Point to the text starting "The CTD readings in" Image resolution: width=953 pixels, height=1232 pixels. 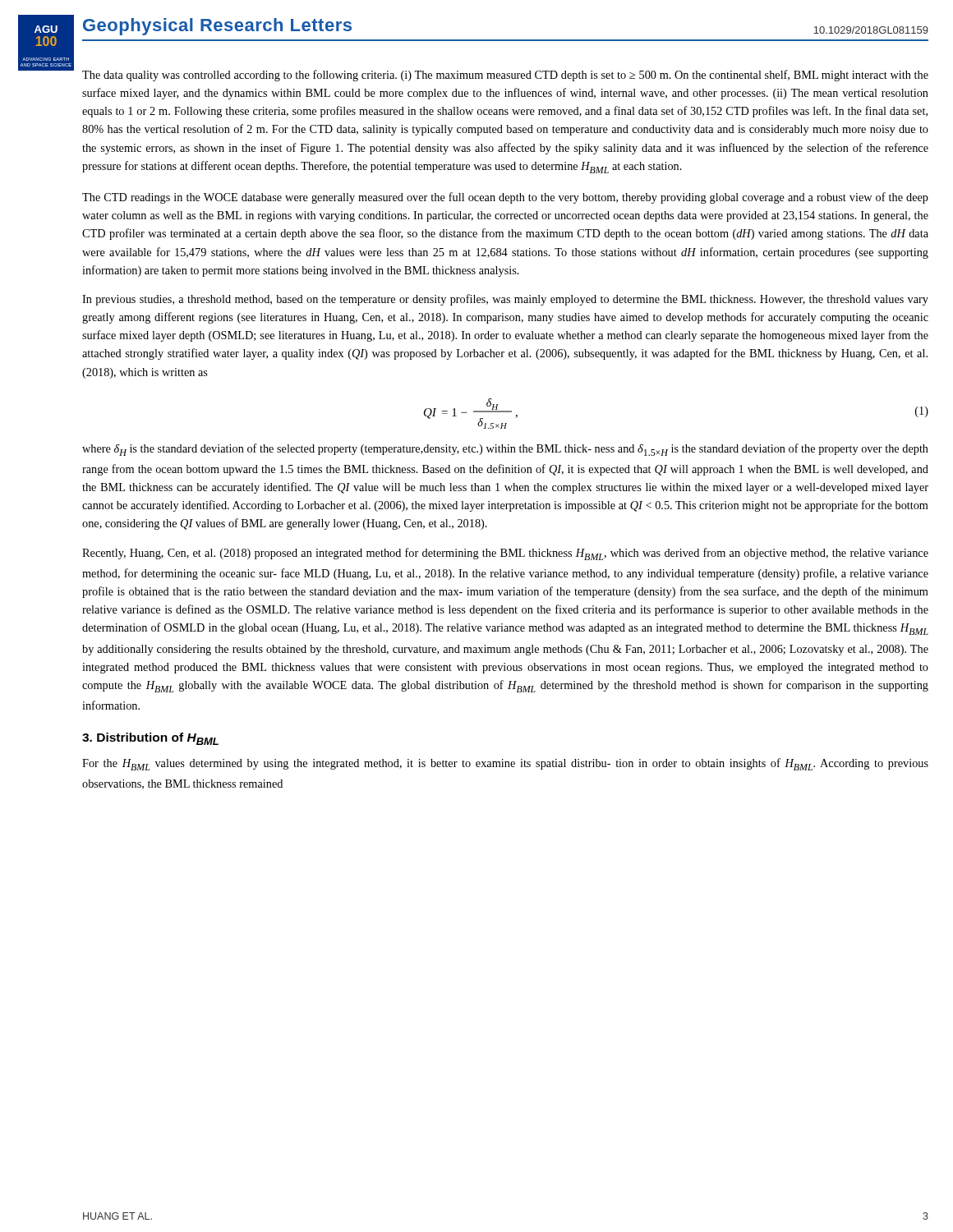point(505,234)
